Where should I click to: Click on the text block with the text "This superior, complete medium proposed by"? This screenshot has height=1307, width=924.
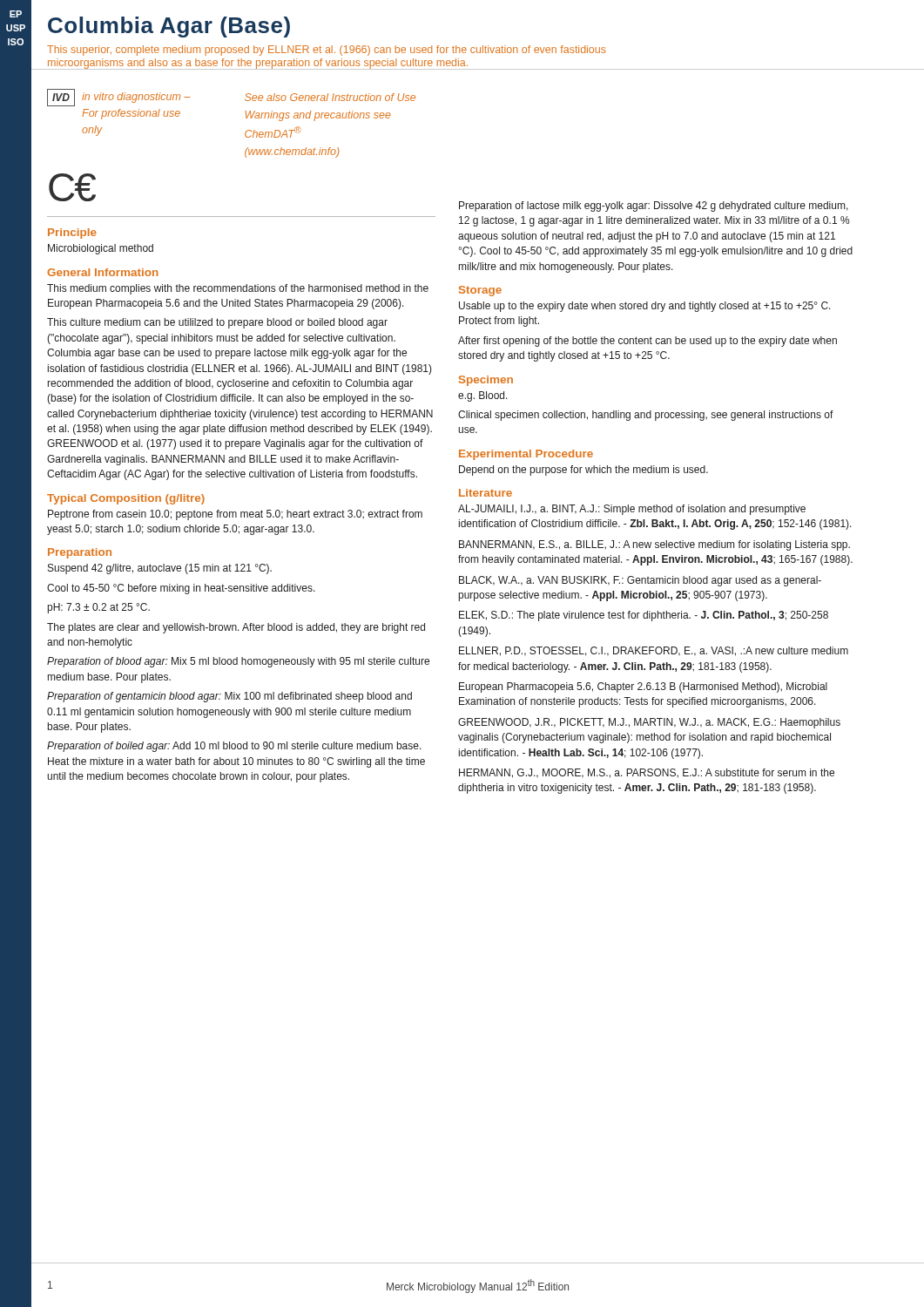(x=327, y=56)
